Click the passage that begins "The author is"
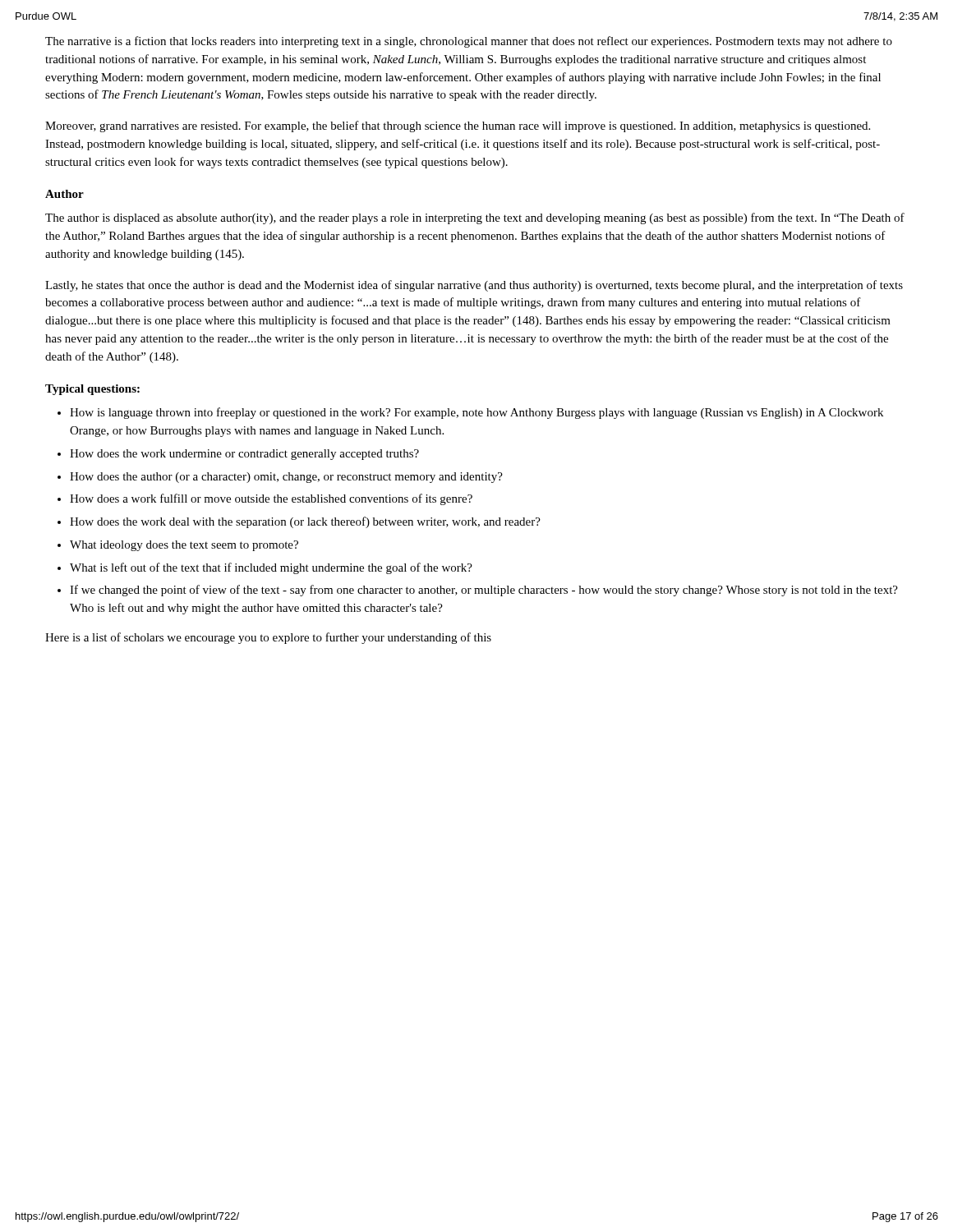953x1232 pixels. [x=475, y=236]
